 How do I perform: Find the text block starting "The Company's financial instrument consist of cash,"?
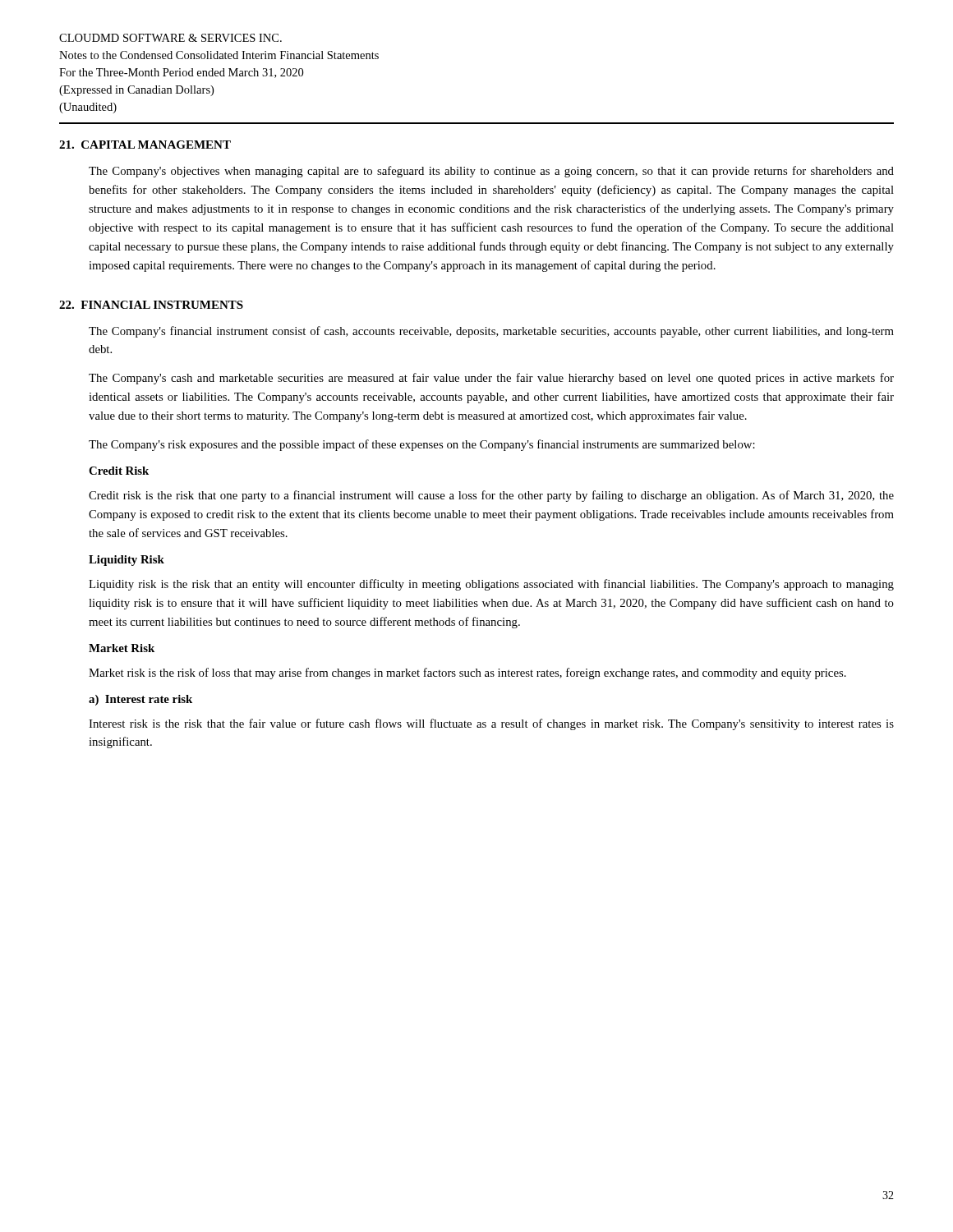tap(491, 340)
